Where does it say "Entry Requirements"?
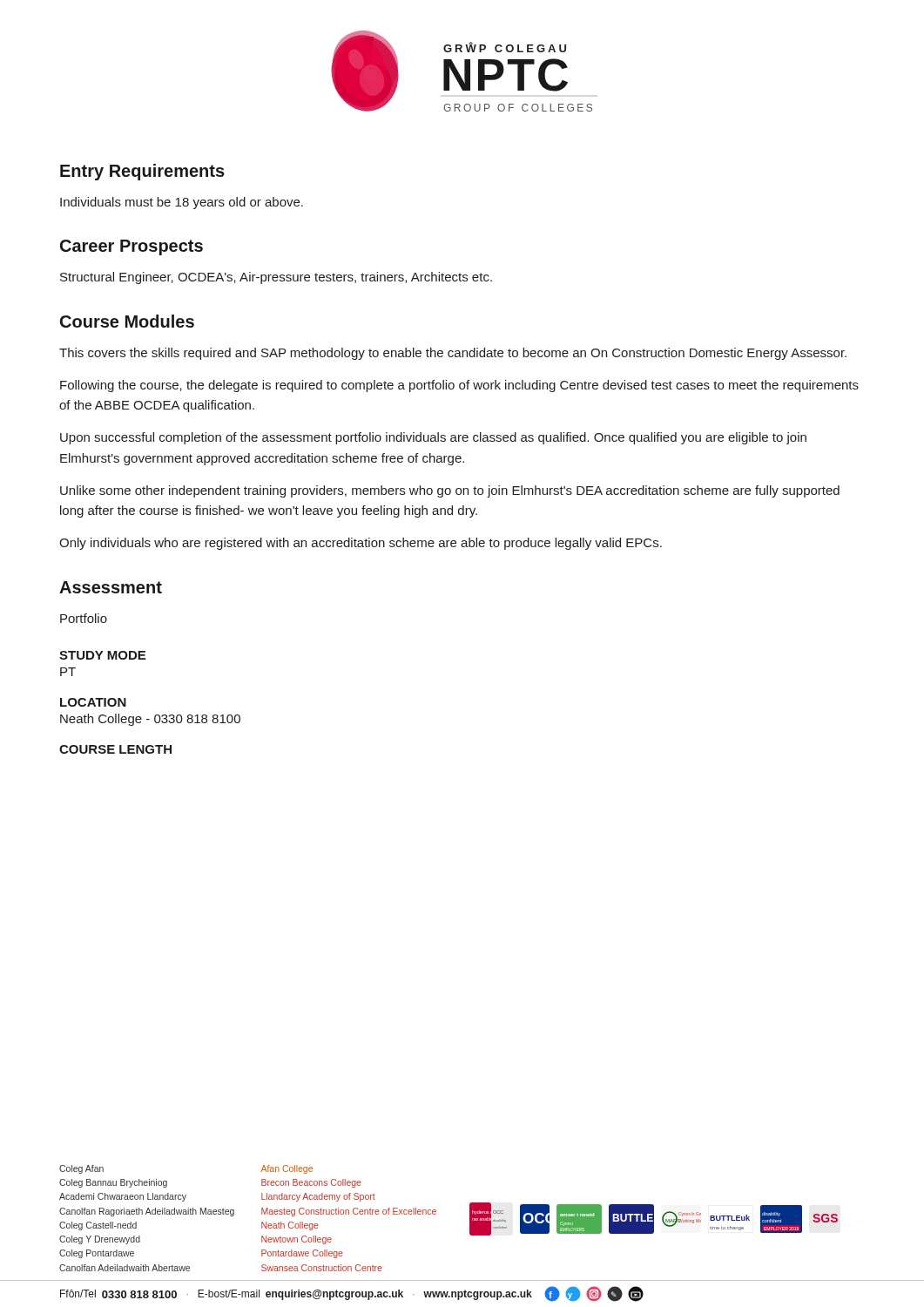Viewport: 924px width, 1307px height. 142,171
